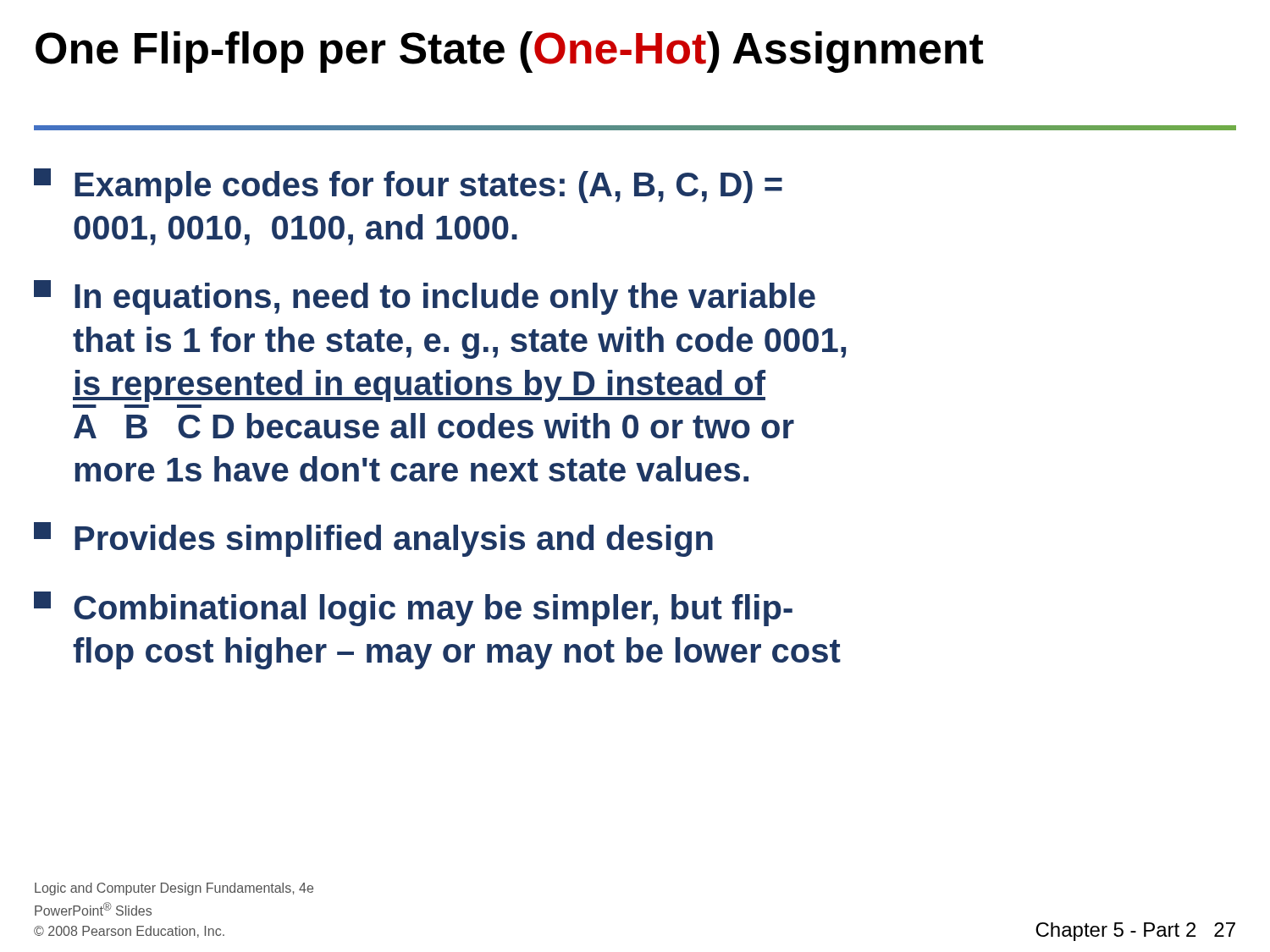The image size is (1270, 952).
Task: Locate the text block starting "One Flip-flop per State (One-Hot)"
Action: pyautogui.click(x=509, y=48)
